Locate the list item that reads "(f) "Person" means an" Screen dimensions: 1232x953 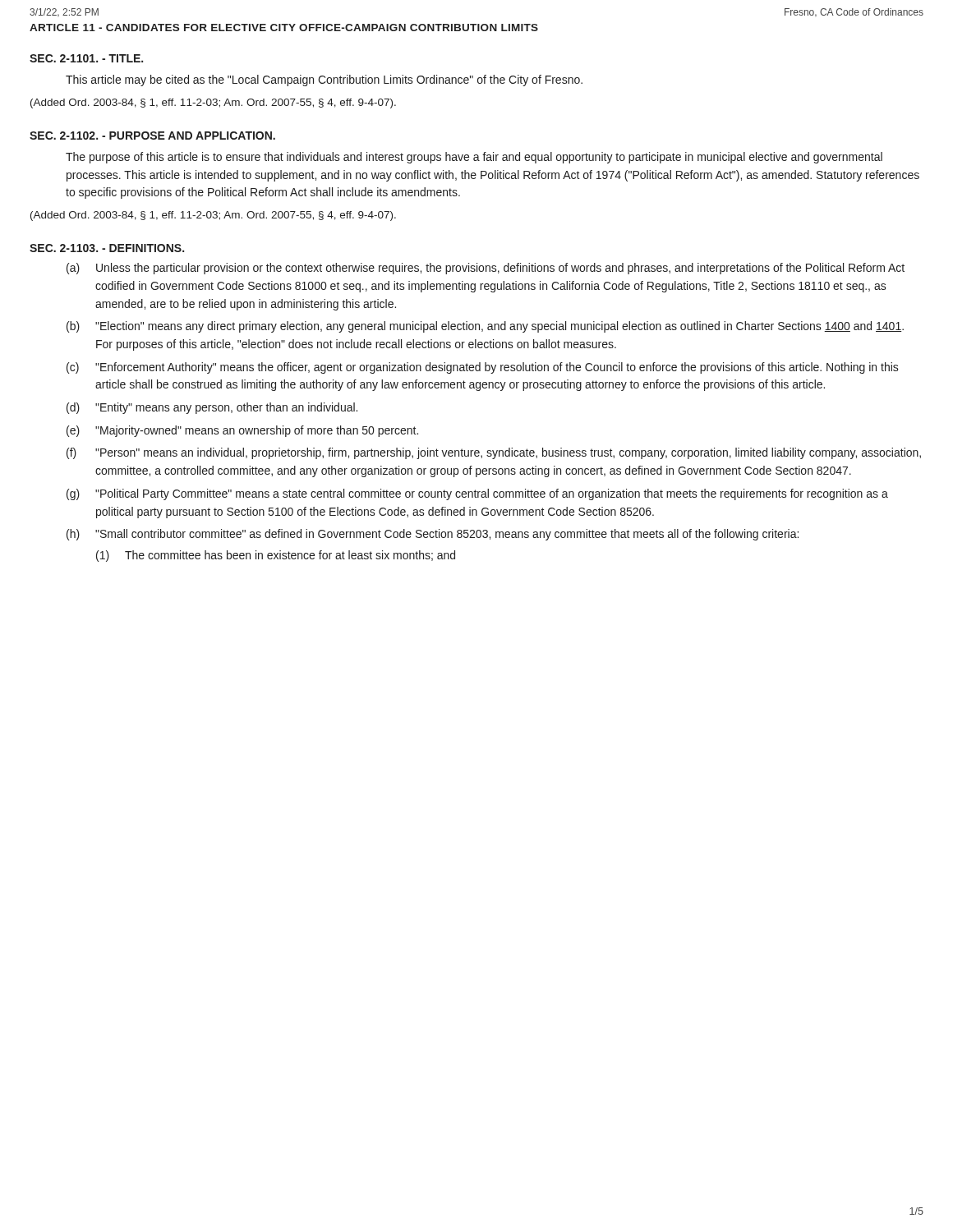pos(495,463)
